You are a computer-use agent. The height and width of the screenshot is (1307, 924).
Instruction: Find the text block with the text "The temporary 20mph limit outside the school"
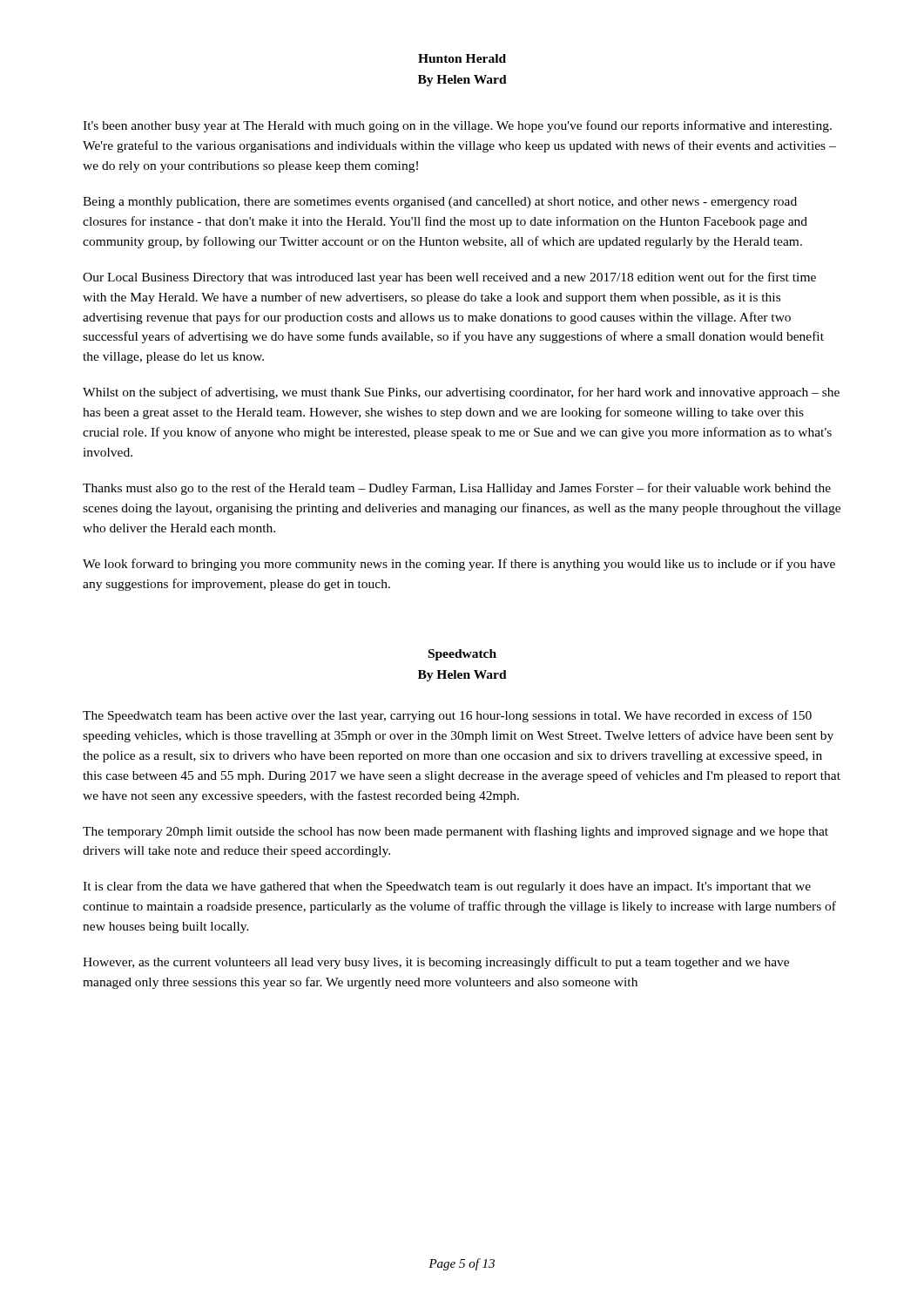(456, 840)
